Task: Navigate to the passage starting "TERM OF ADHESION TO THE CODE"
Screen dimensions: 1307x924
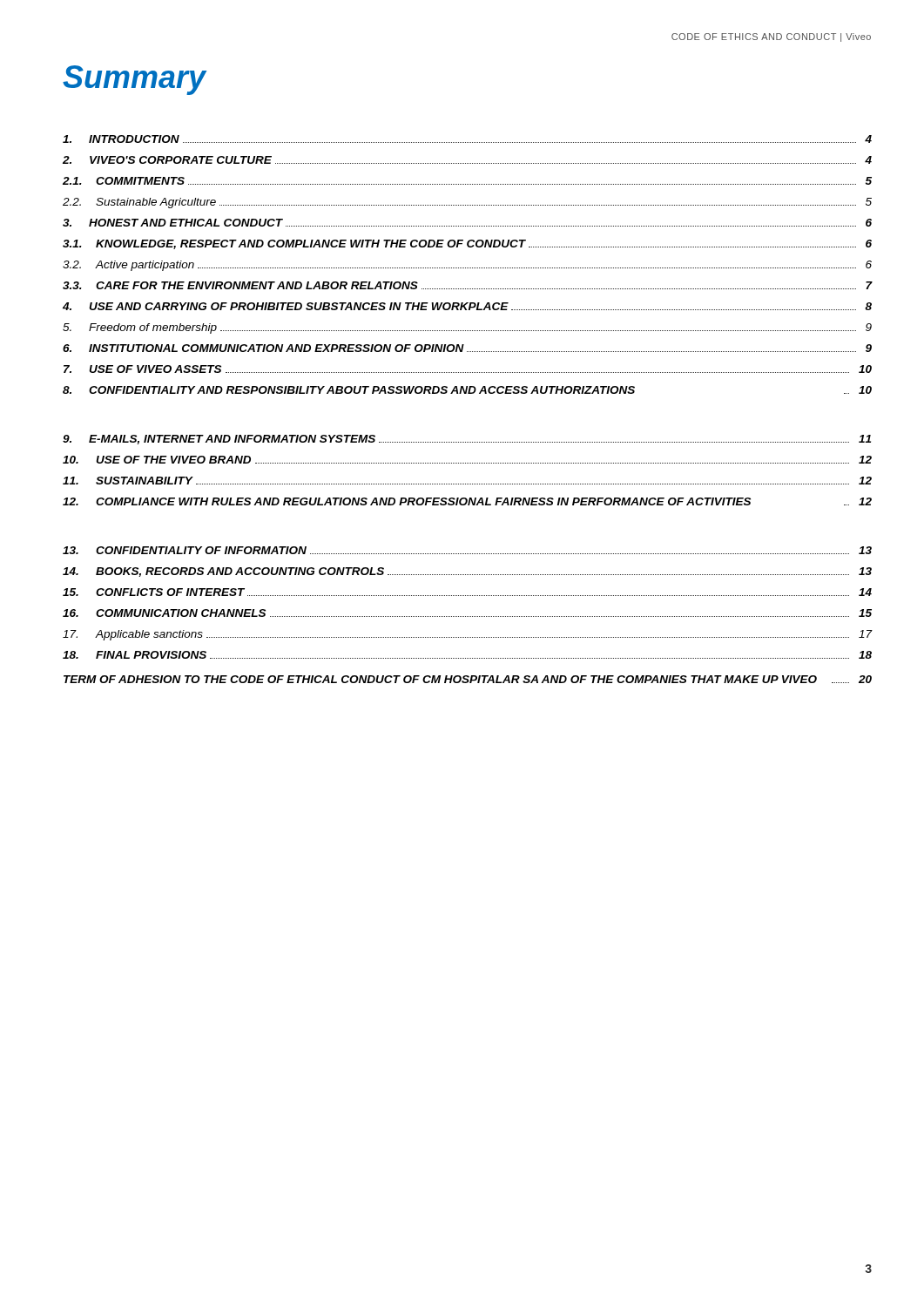Action: (x=467, y=680)
